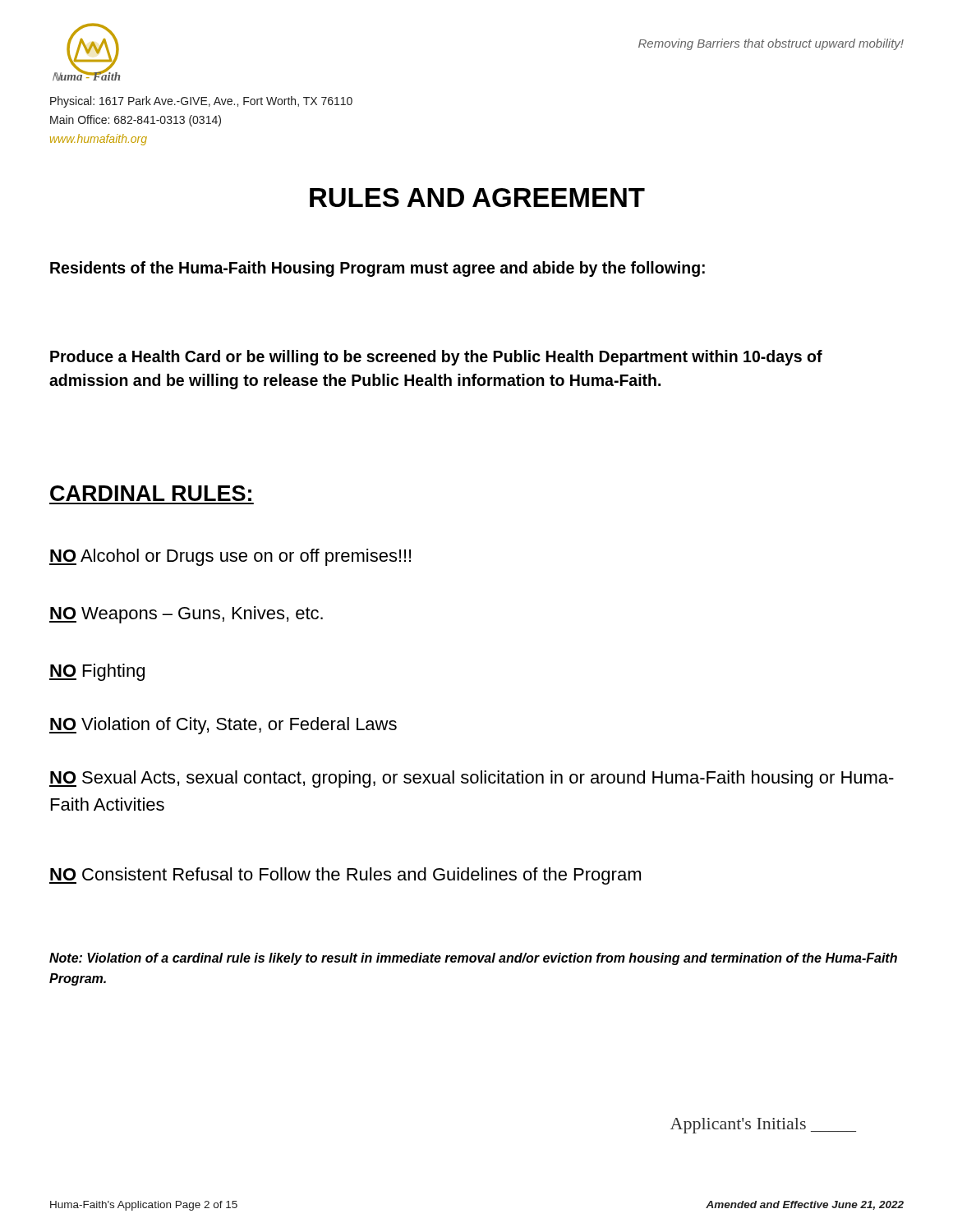The image size is (953, 1232).
Task: Locate the passage starting "NO Fighting"
Action: [x=97, y=671]
